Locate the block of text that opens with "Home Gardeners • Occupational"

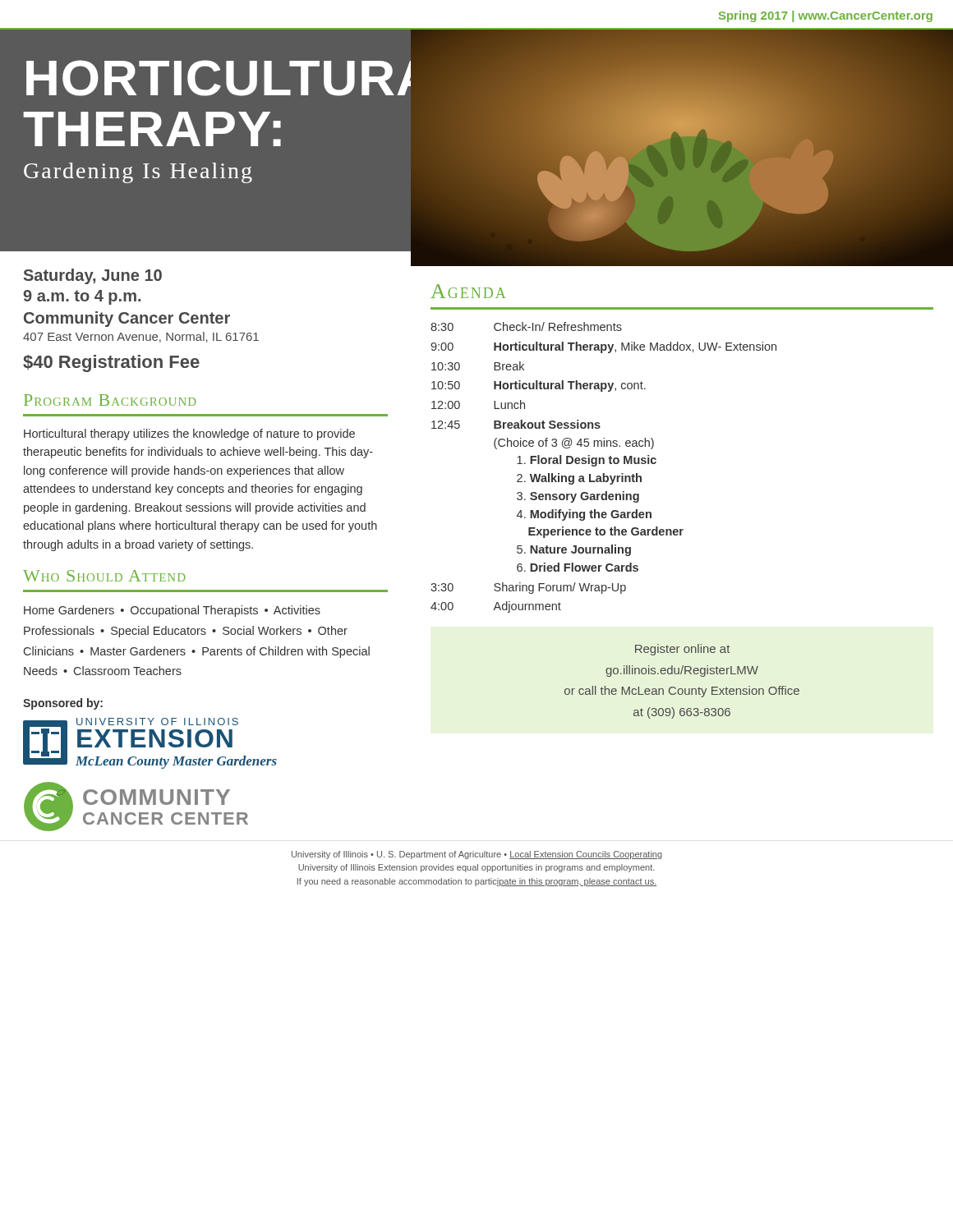(197, 641)
